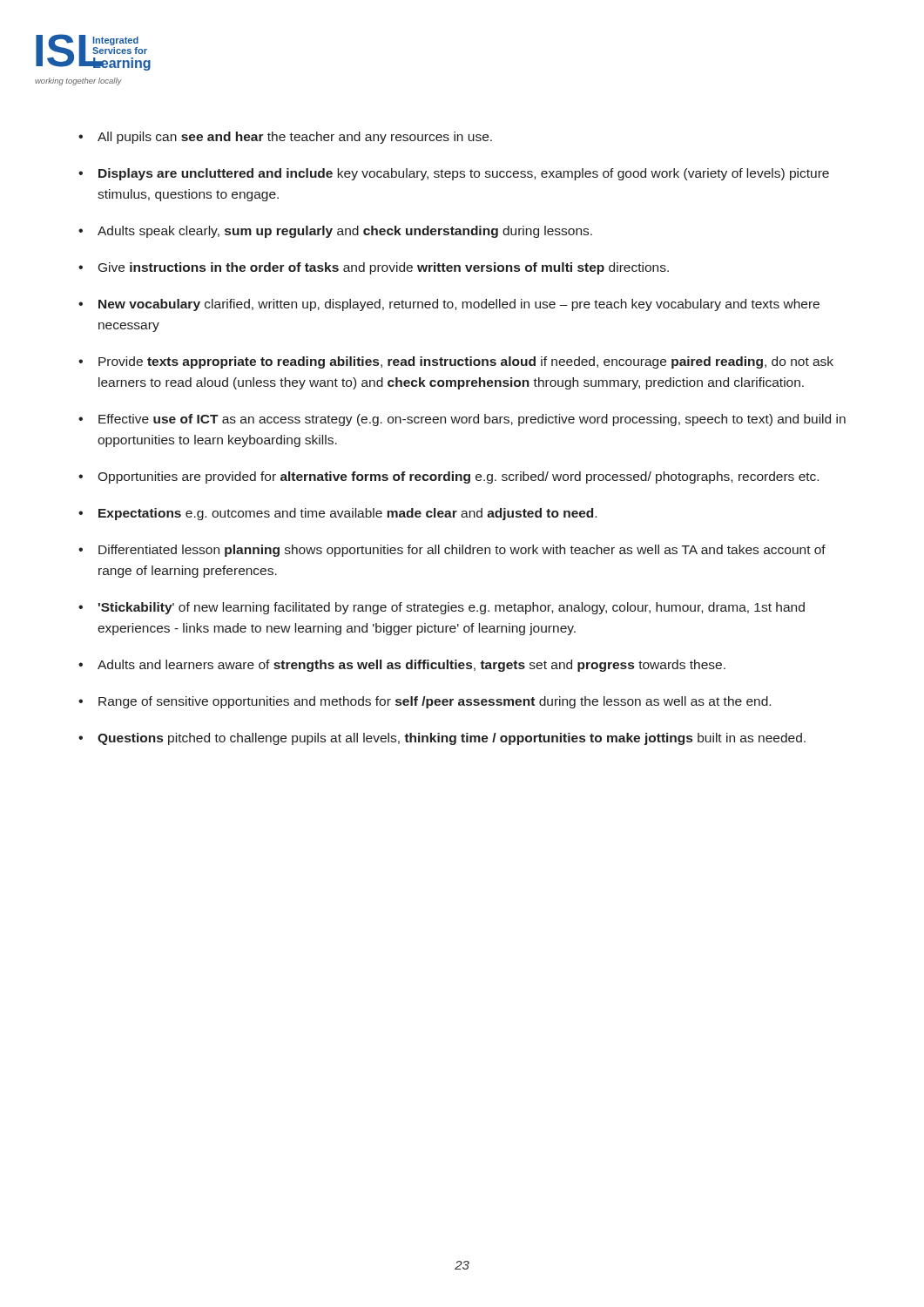Screen dimensions: 1307x924
Task: Click on the list item that reads "Effective use of"
Action: (472, 429)
